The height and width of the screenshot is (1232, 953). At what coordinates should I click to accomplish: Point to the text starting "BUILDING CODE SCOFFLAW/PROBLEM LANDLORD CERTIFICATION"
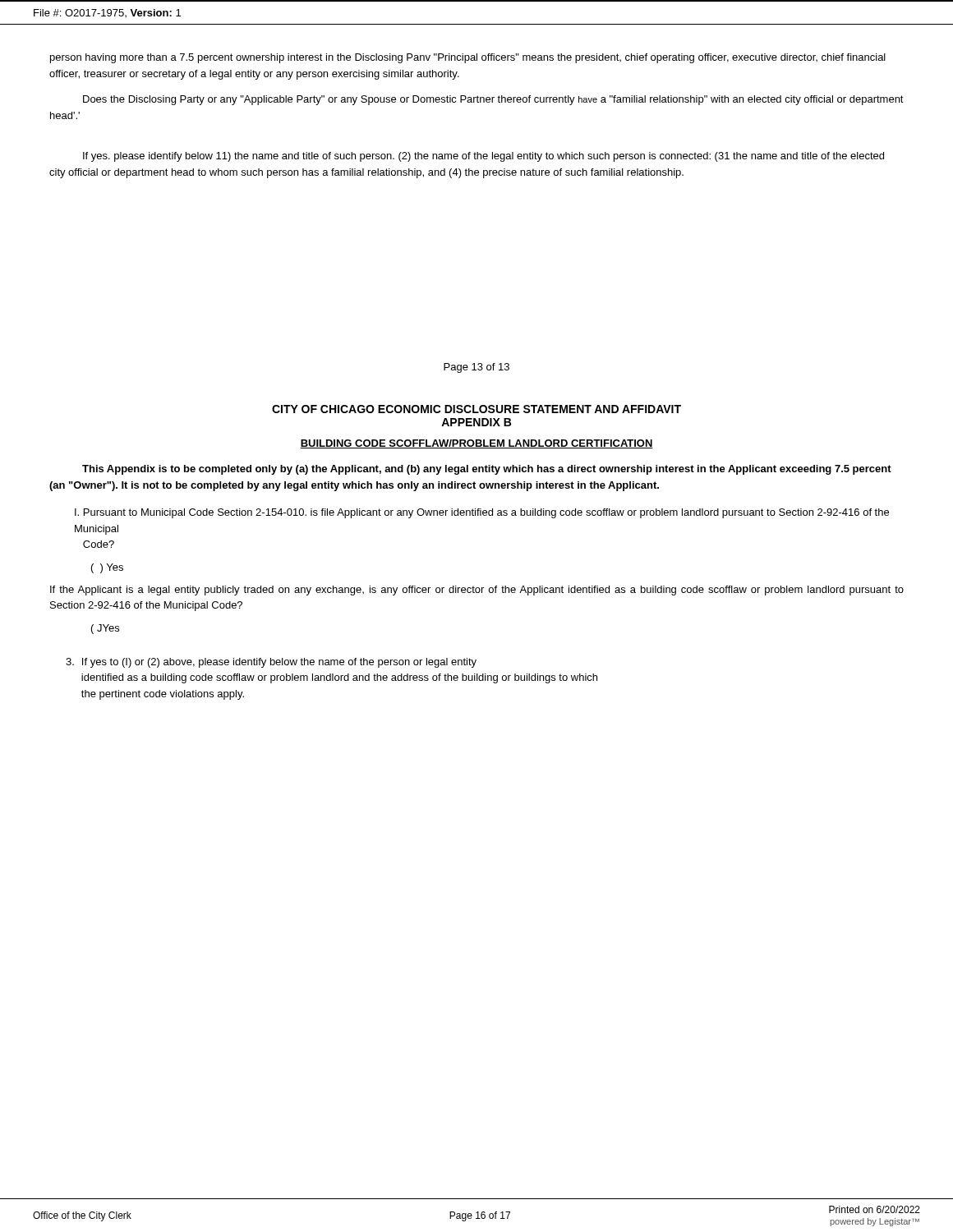tap(476, 443)
